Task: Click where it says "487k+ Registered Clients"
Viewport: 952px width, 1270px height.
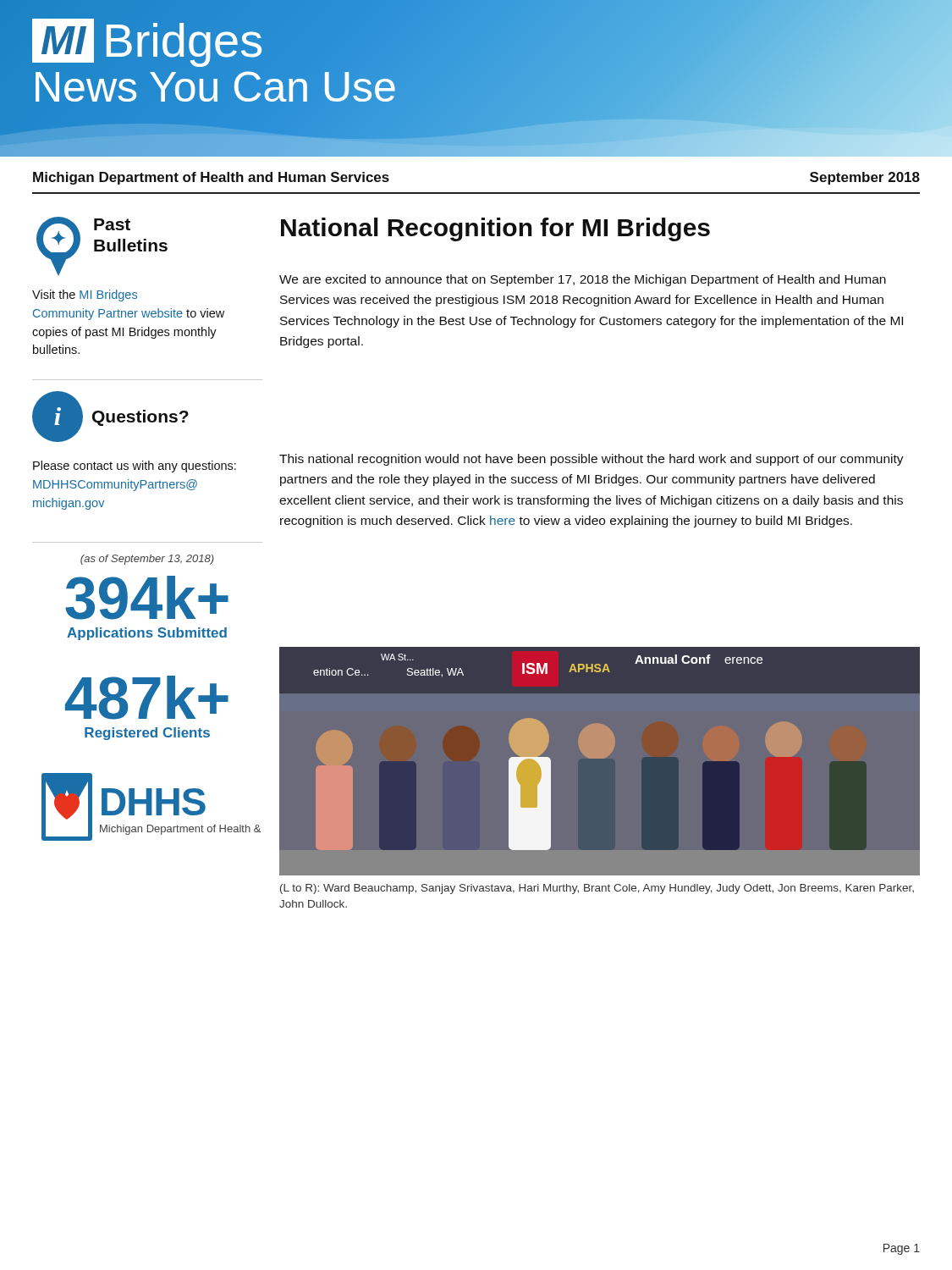Action: 147,705
